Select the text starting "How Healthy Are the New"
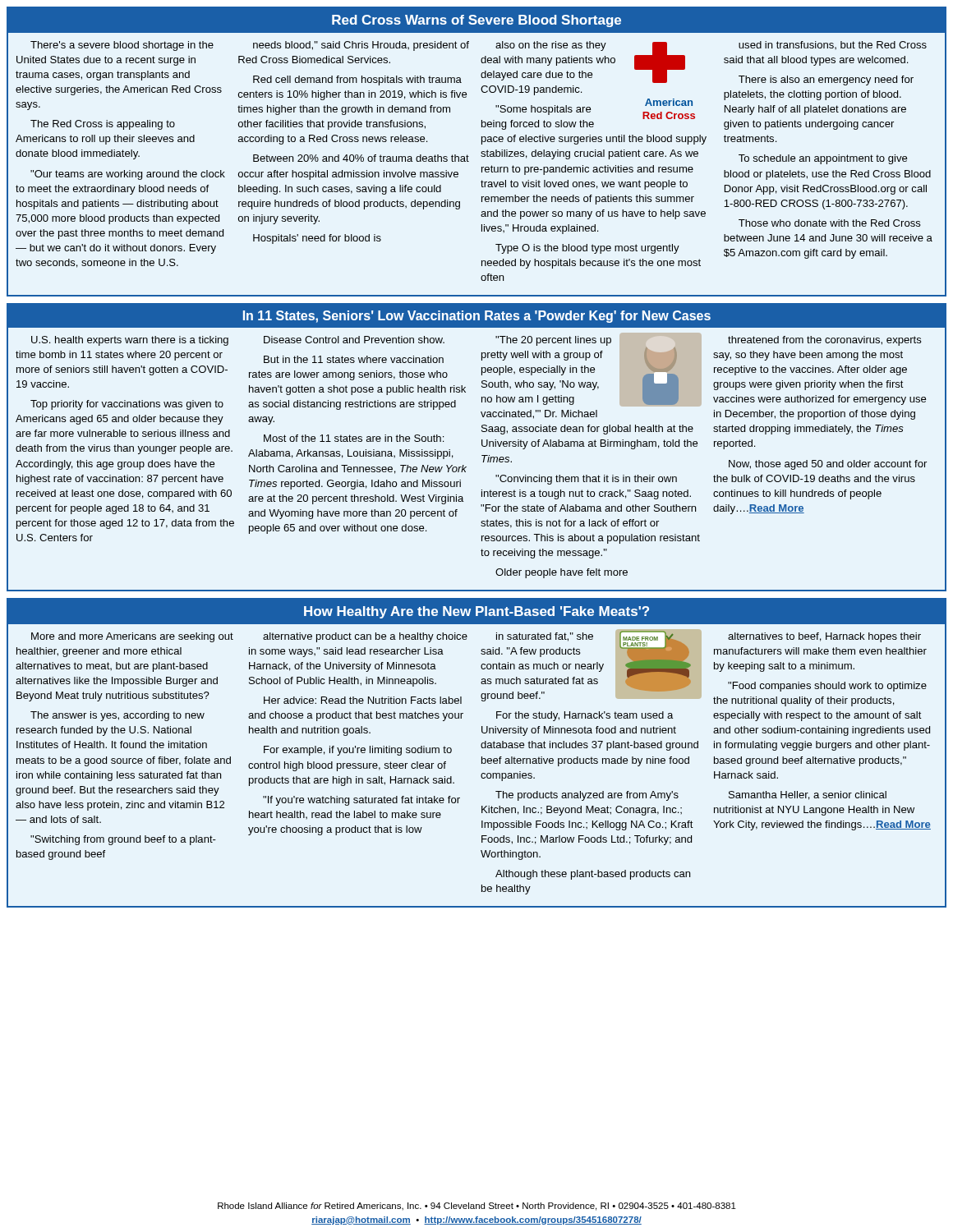The image size is (953, 1232). click(476, 753)
